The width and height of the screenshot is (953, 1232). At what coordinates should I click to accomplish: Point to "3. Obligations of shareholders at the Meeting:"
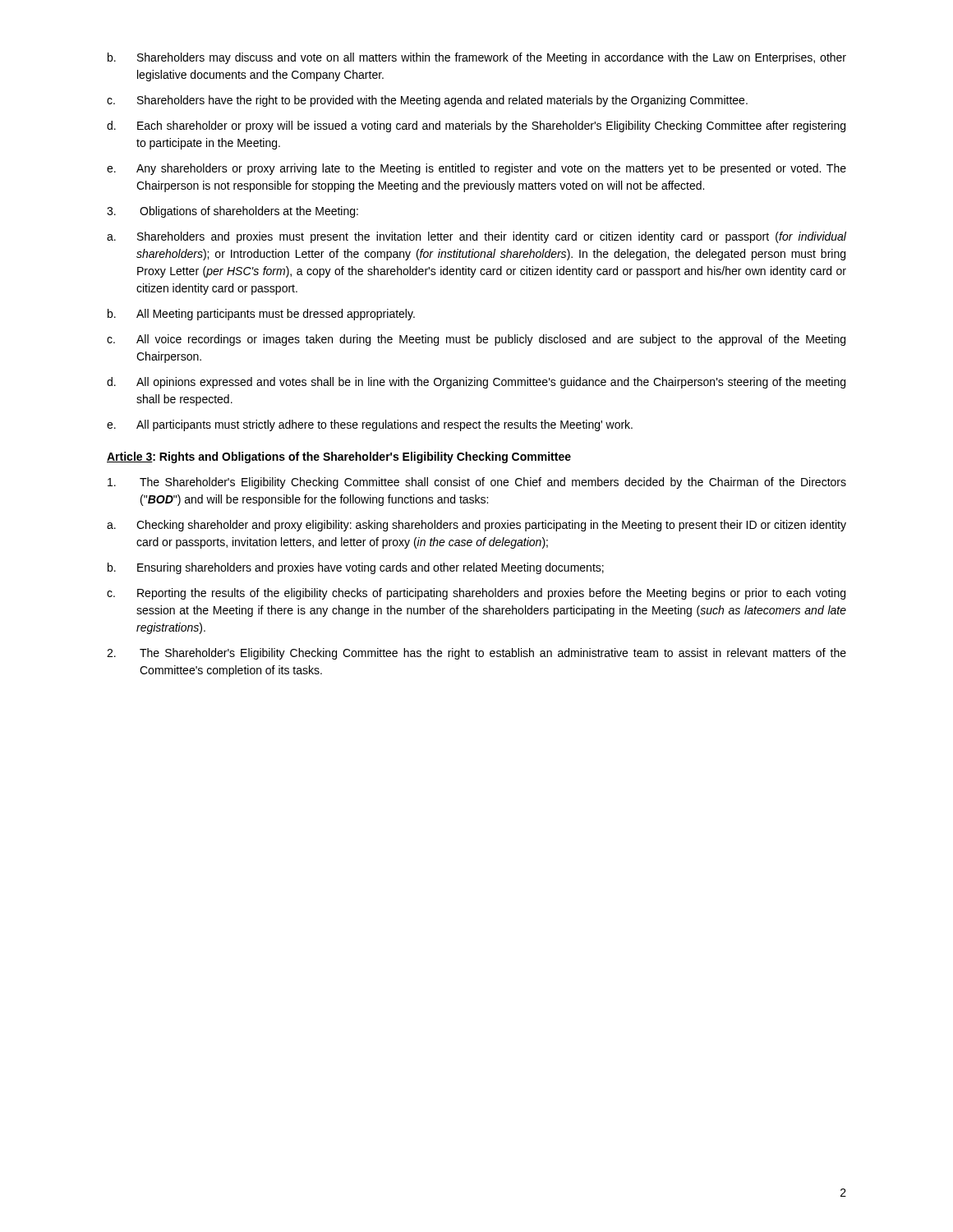click(232, 212)
